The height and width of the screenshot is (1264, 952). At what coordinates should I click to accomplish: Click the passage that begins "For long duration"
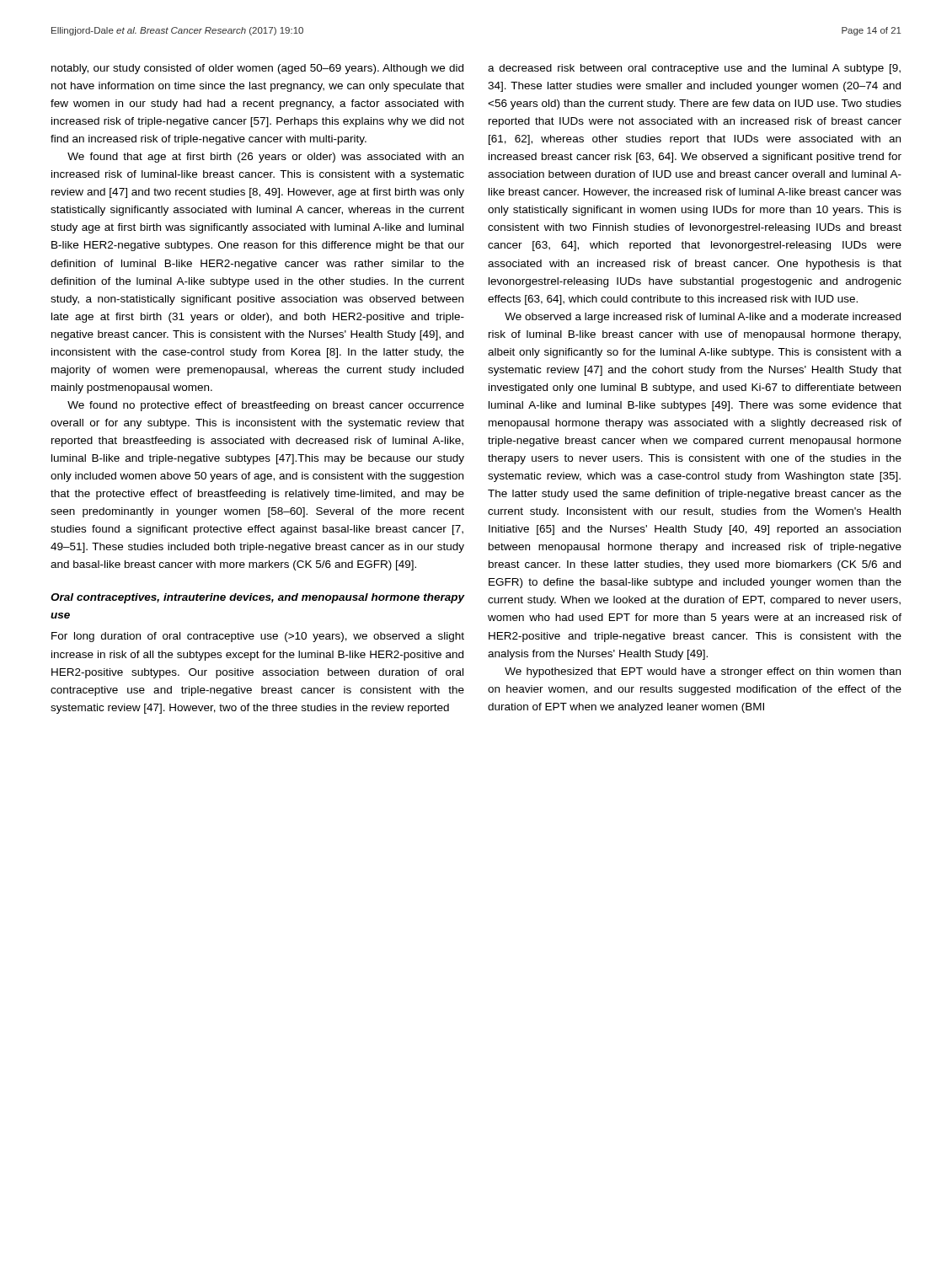(x=257, y=672)
